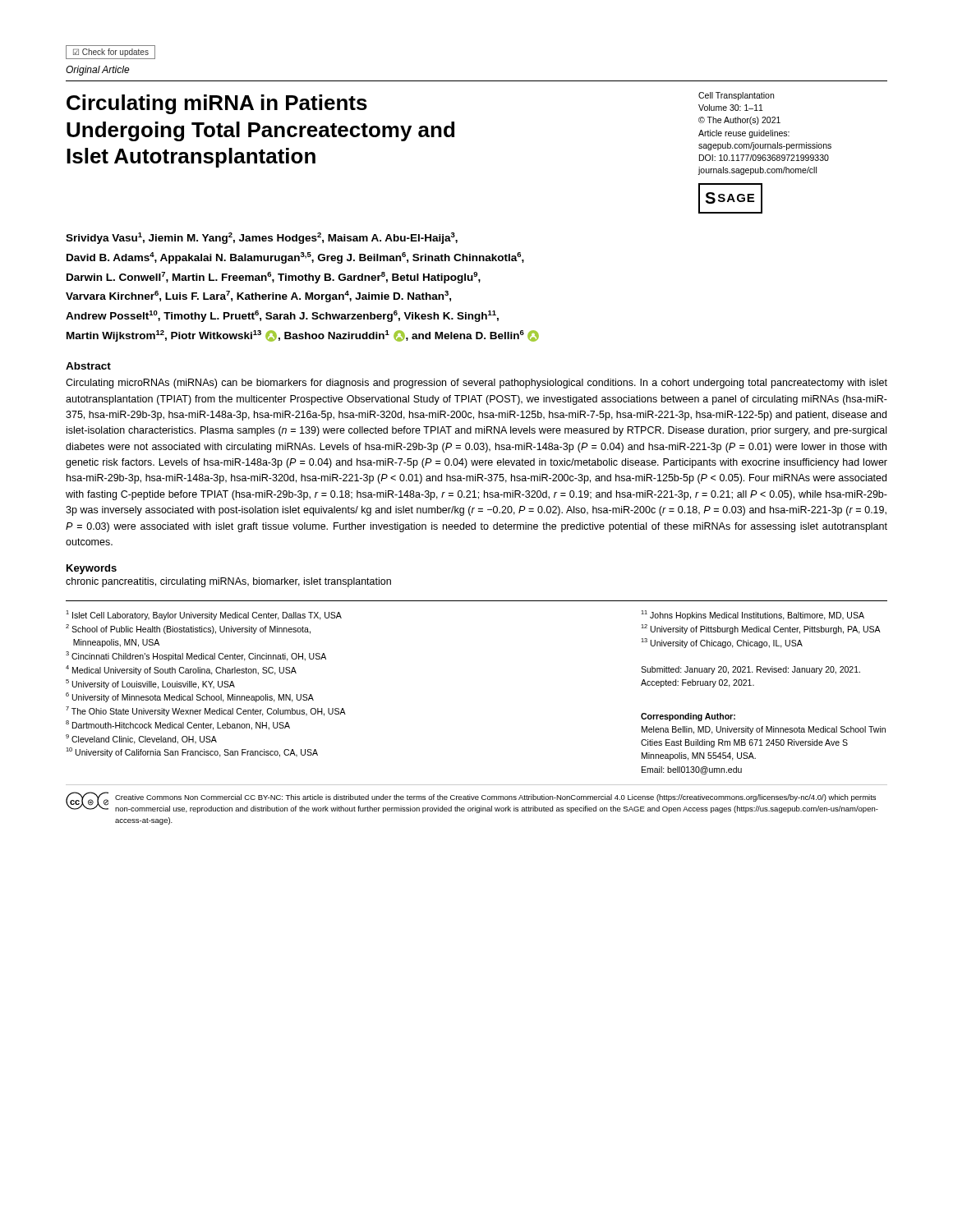The width and height of the screenshot is (953, 1232).
Task: Where is the title that starts "Circulating miRNA in PatientsUndergoing"?
Action: pyautogui.click(x=374, y=130)
